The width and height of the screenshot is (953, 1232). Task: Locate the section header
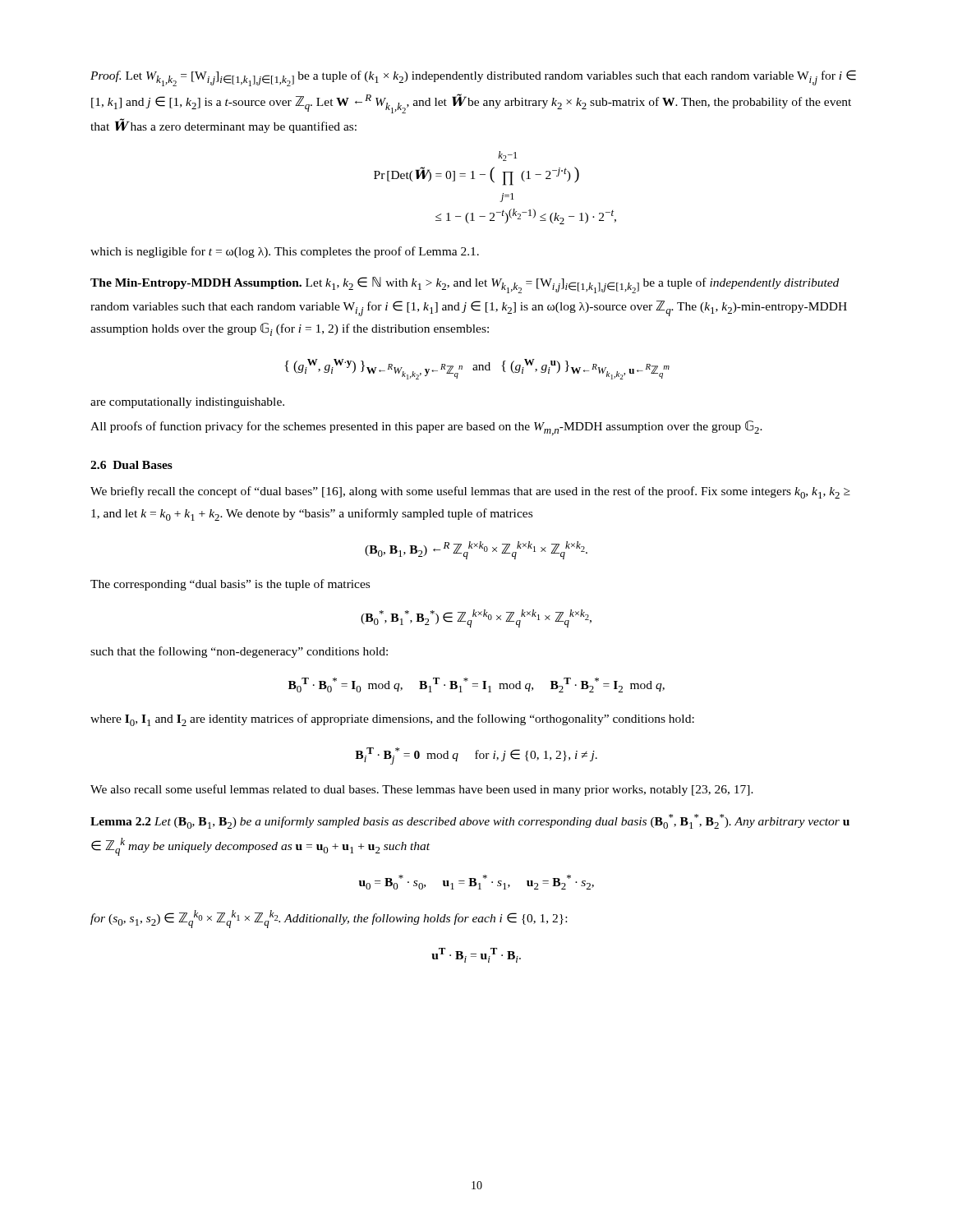pyautogui.click(x=131, y=465)
